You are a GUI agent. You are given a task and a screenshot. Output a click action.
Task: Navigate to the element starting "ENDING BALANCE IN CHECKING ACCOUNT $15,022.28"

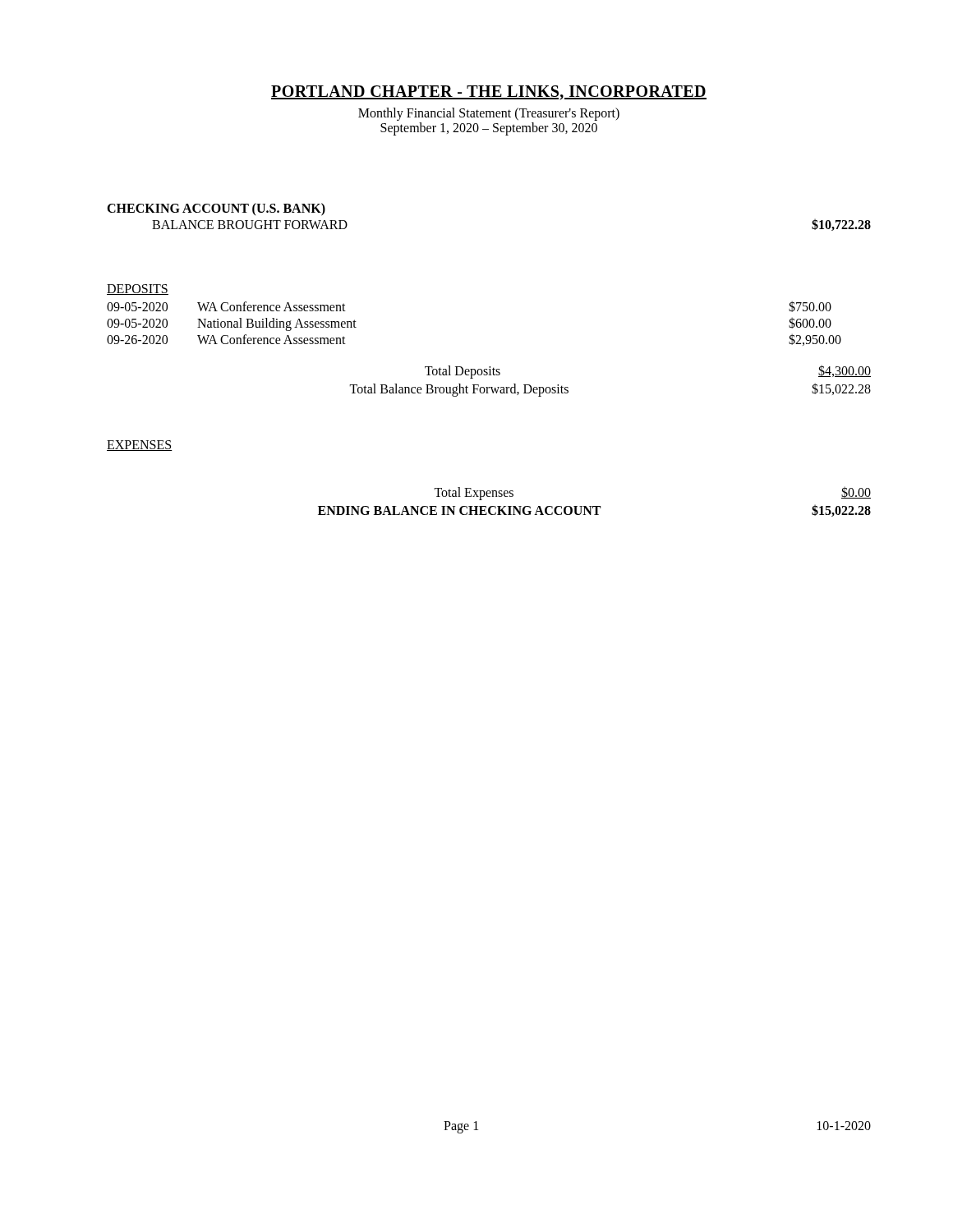click(x=489, y=511)
